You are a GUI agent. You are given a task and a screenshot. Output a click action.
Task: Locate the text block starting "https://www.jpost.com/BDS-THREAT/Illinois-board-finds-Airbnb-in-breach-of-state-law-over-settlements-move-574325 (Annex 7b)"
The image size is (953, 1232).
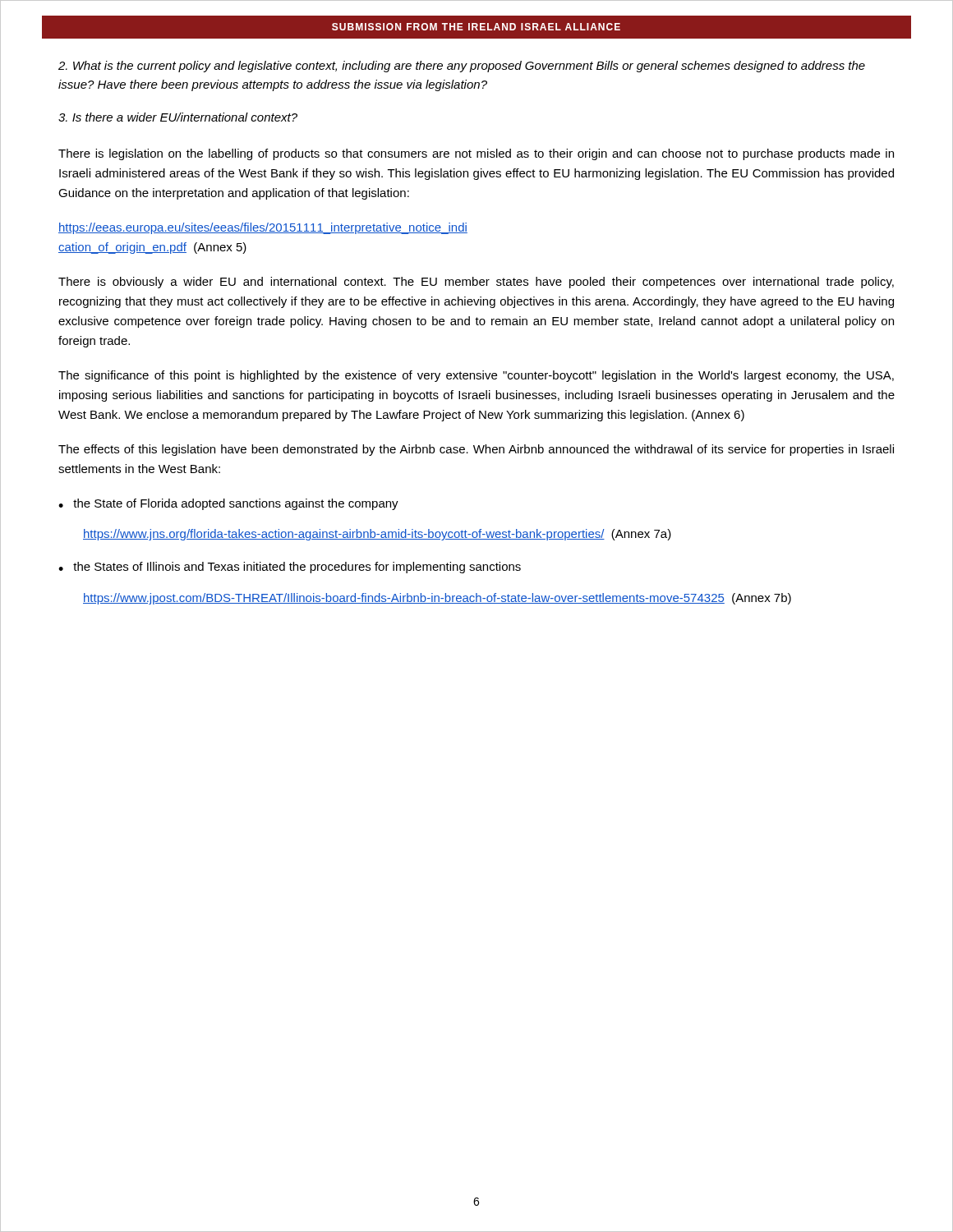(x=437, y=598)
